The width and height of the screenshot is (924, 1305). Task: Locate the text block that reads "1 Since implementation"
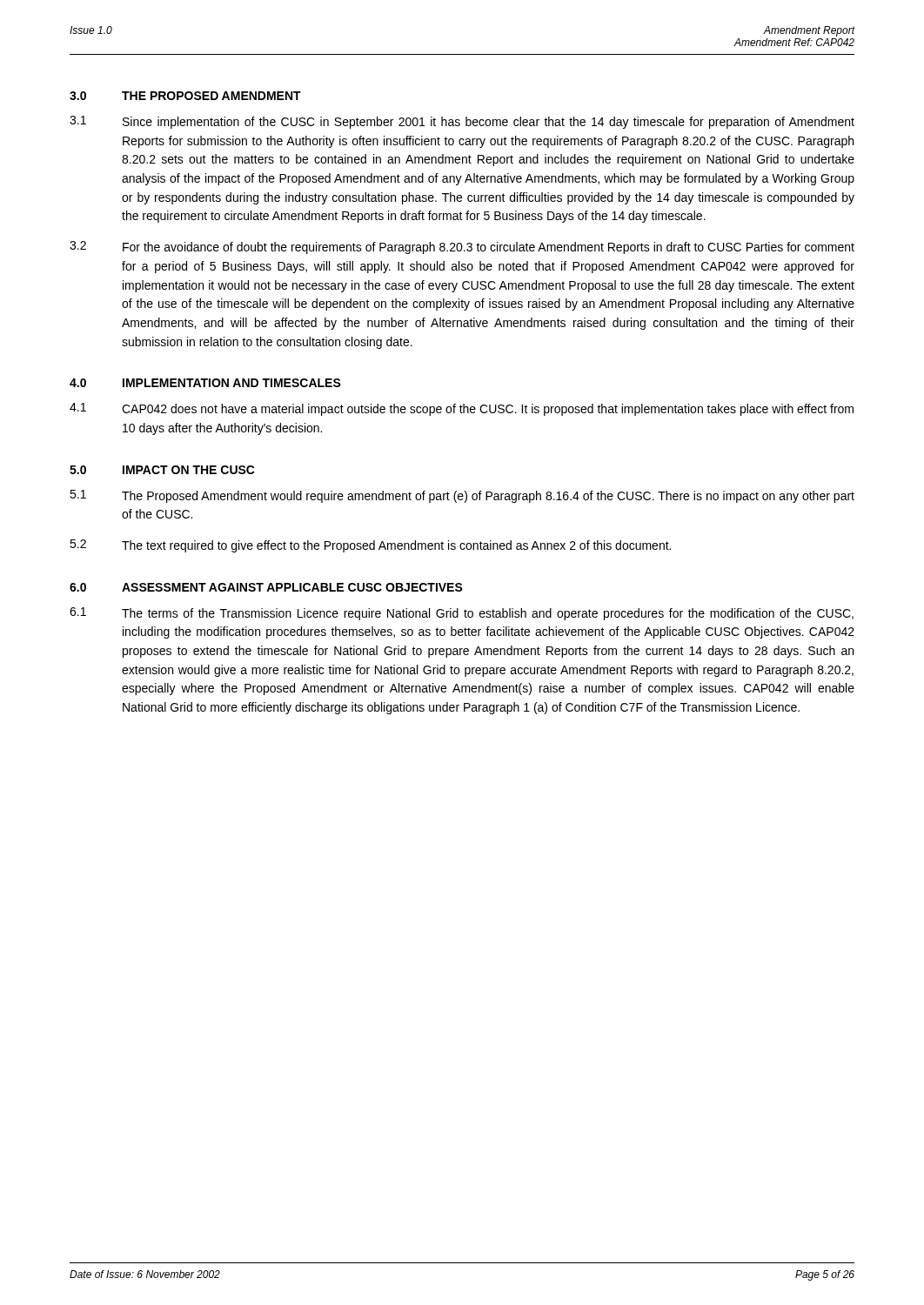tap(462, 170)
